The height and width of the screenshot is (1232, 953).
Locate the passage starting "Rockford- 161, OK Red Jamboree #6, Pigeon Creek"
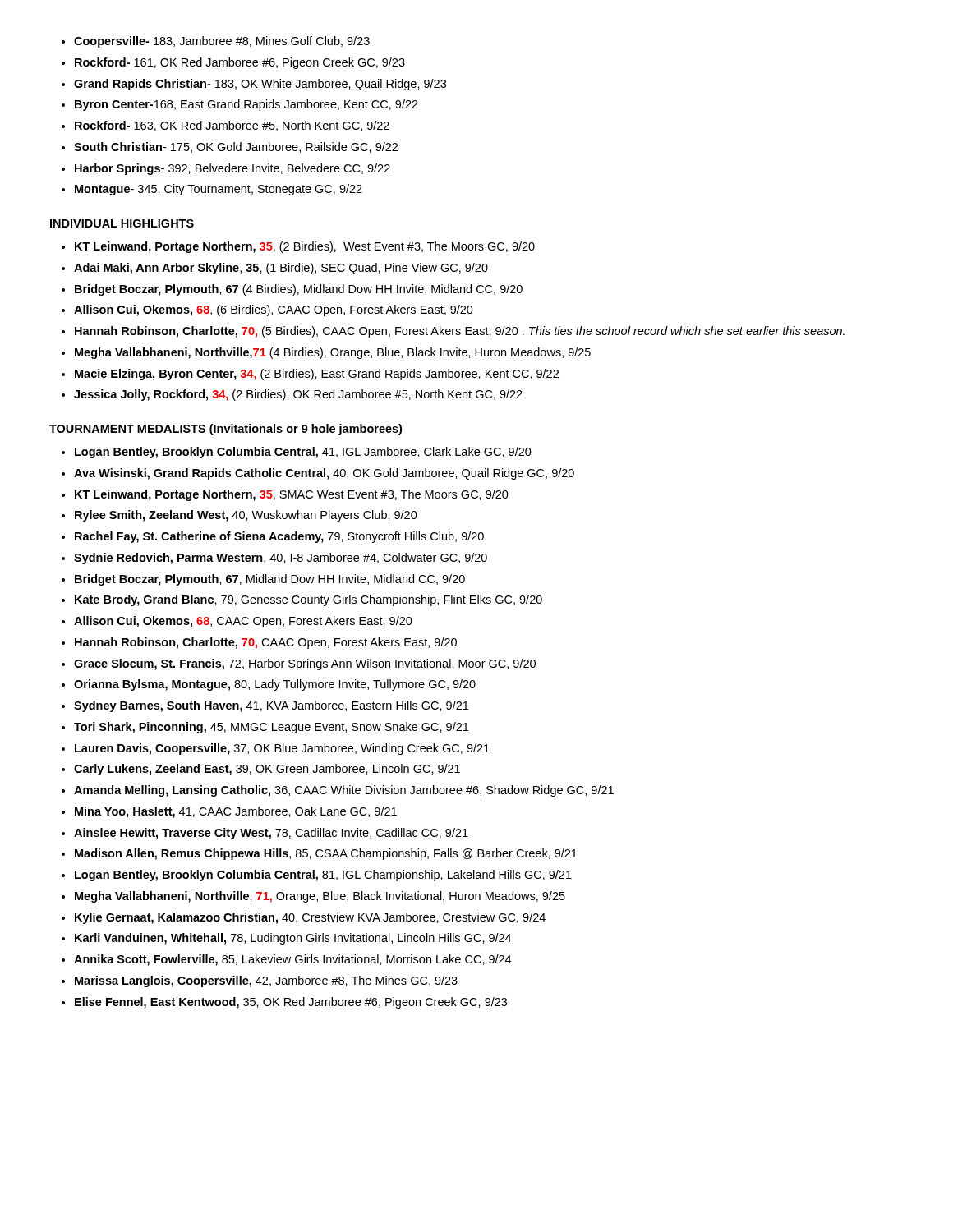point(239,62)
